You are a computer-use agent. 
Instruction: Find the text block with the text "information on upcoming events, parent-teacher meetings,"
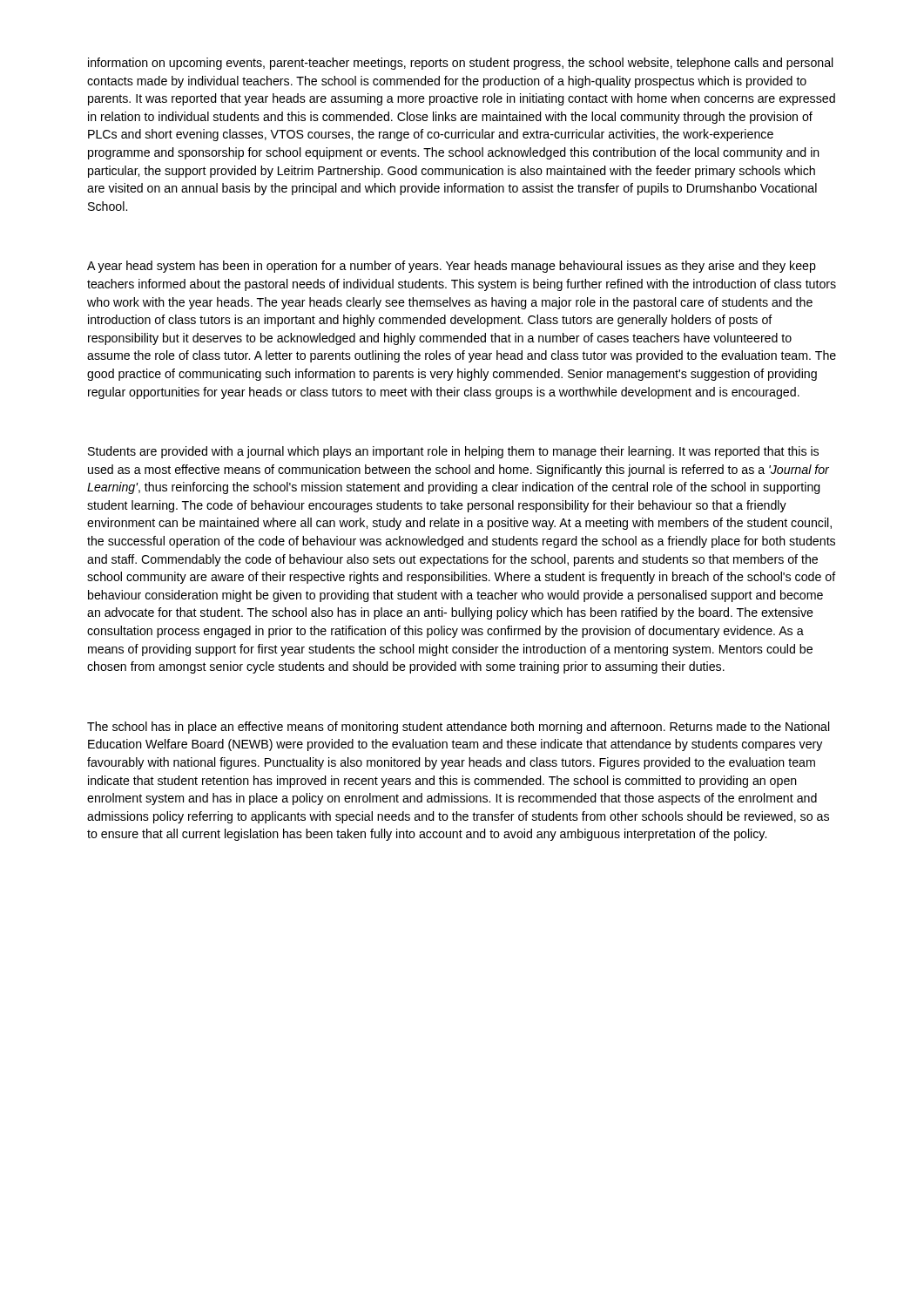pyautogui.click(x=461, y=135)
